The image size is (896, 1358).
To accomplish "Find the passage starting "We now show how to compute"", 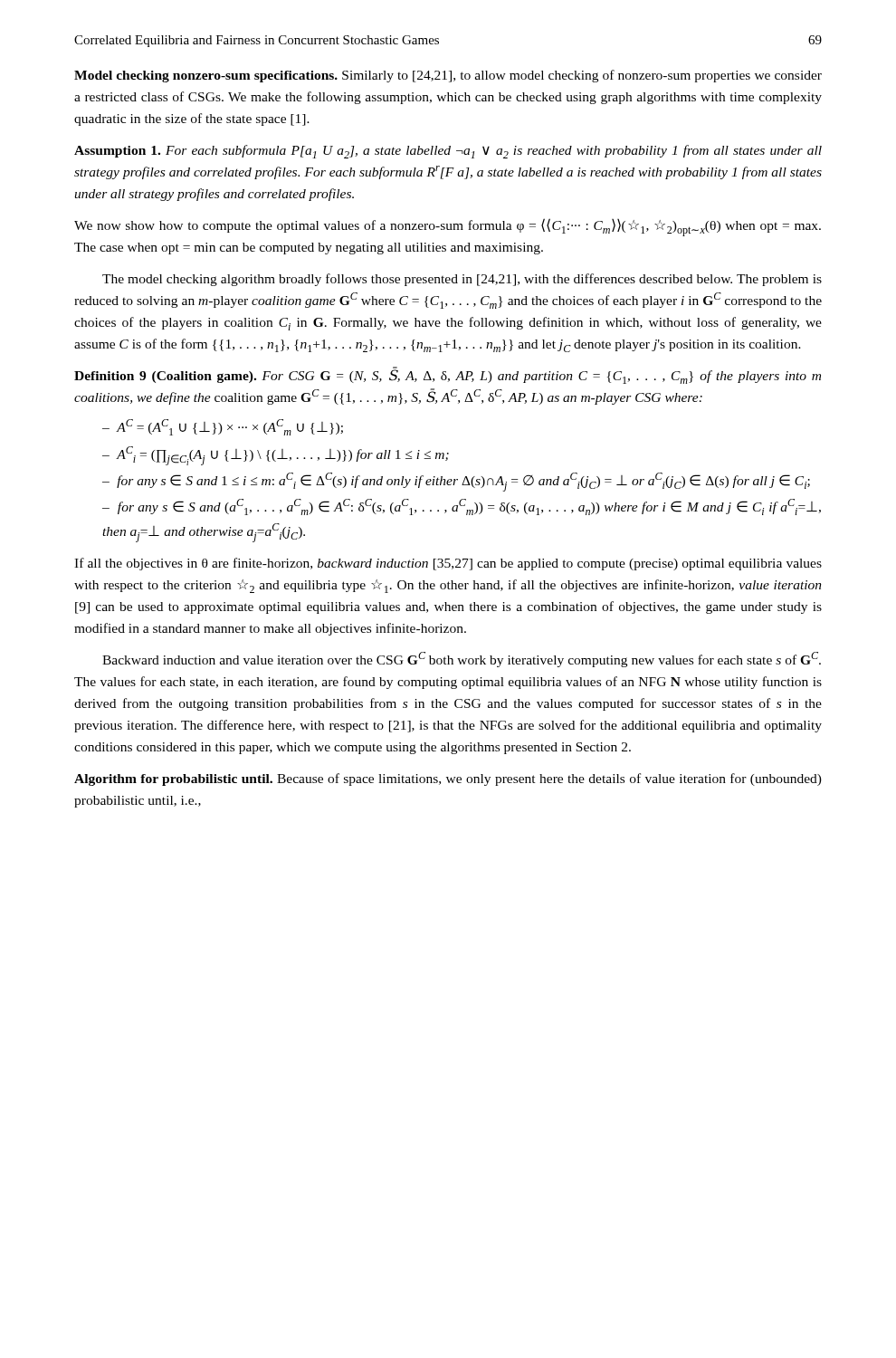I will (x=448, y=236).
